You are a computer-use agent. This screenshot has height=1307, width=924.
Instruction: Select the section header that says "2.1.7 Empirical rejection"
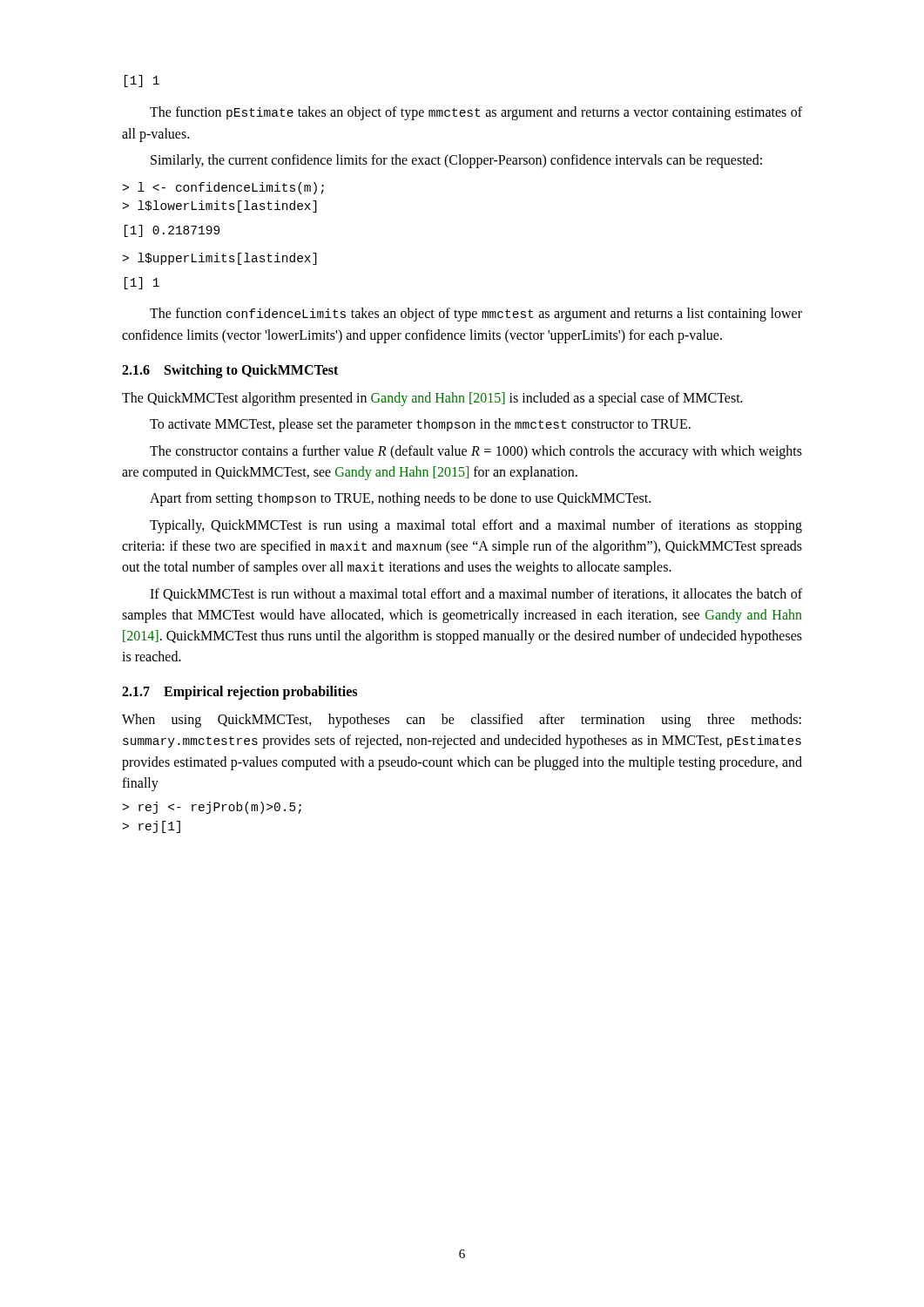tap(239, 693)
